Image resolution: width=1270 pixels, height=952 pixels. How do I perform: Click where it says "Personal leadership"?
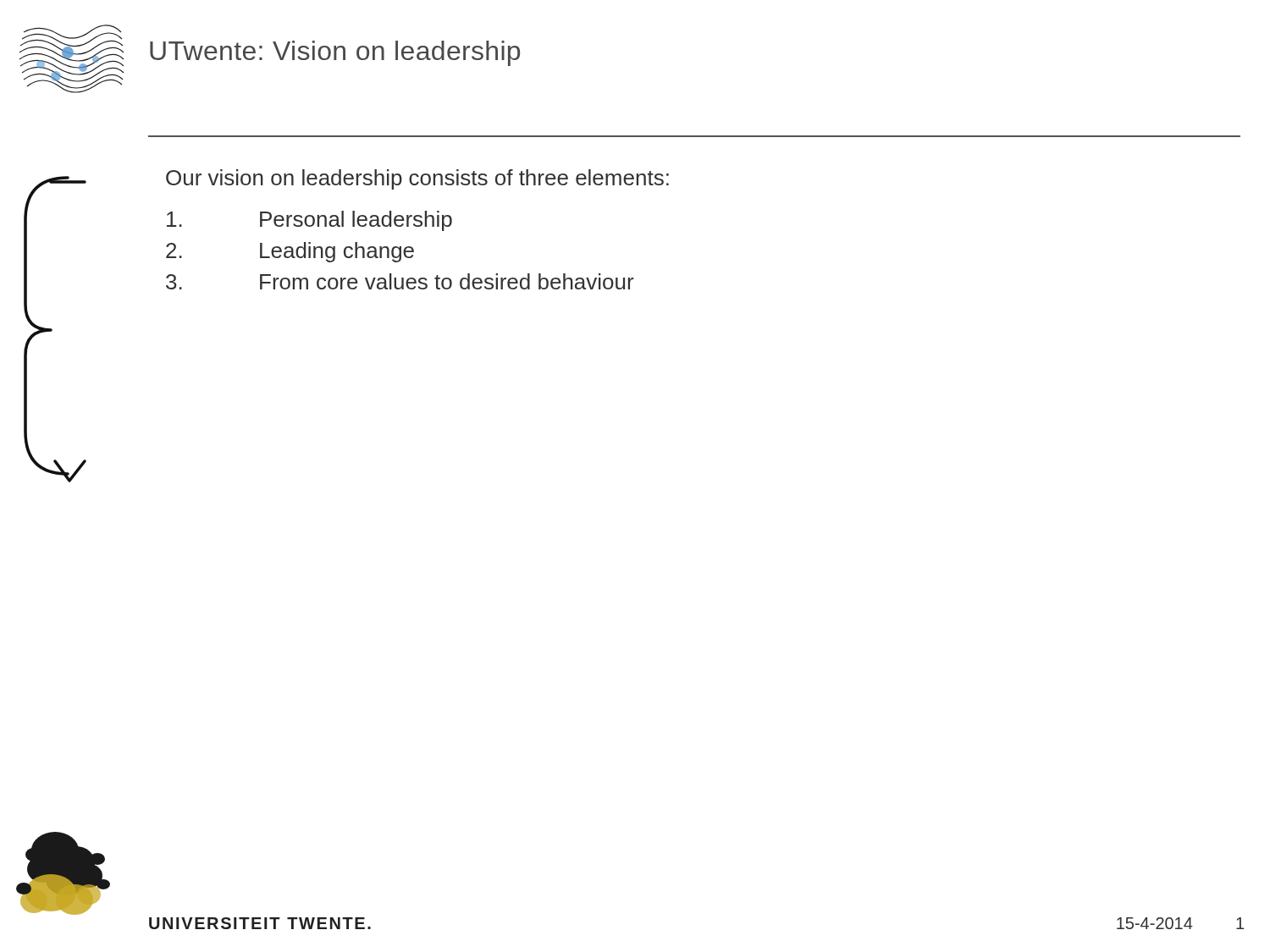[309, 220]
